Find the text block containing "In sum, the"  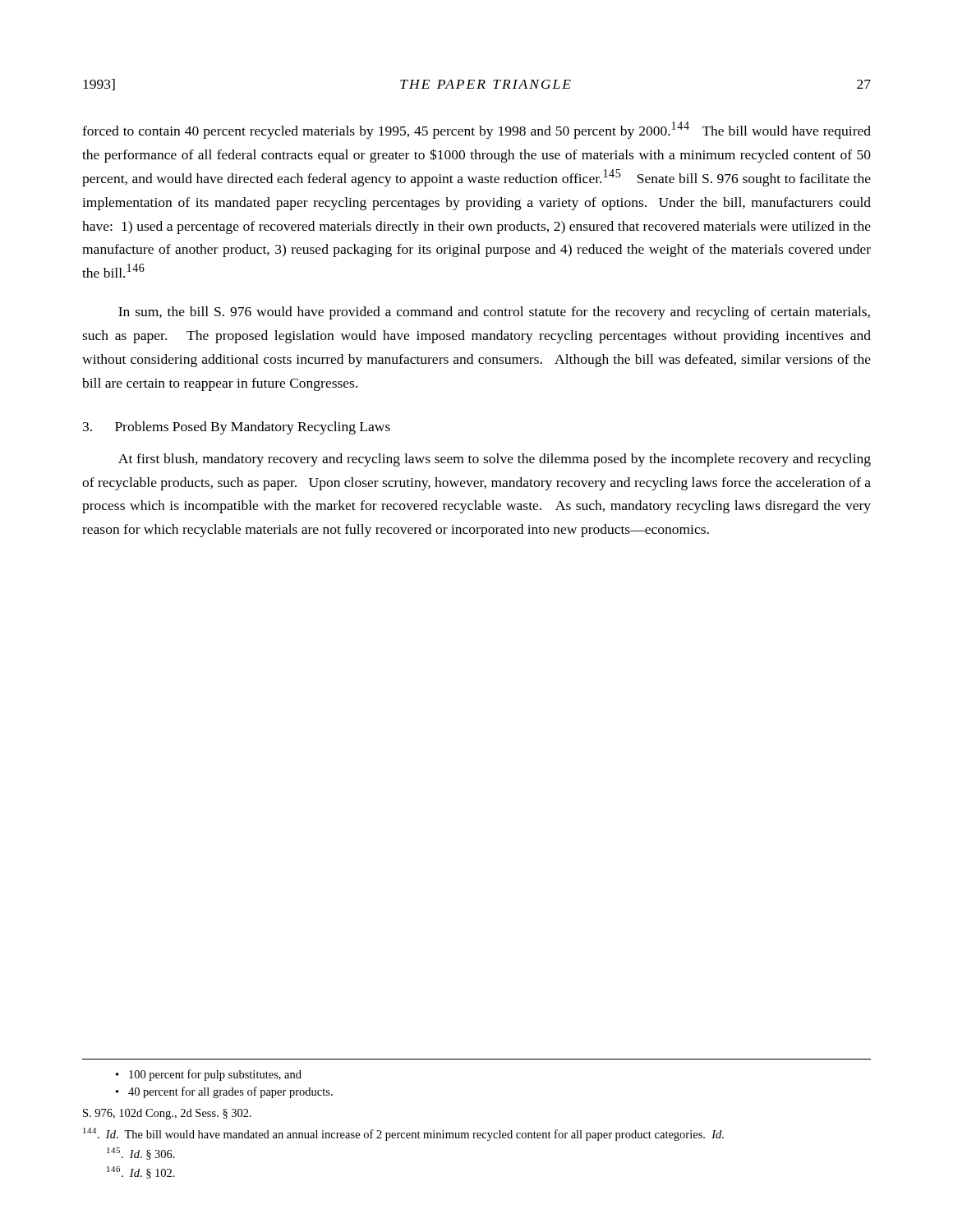476,347
